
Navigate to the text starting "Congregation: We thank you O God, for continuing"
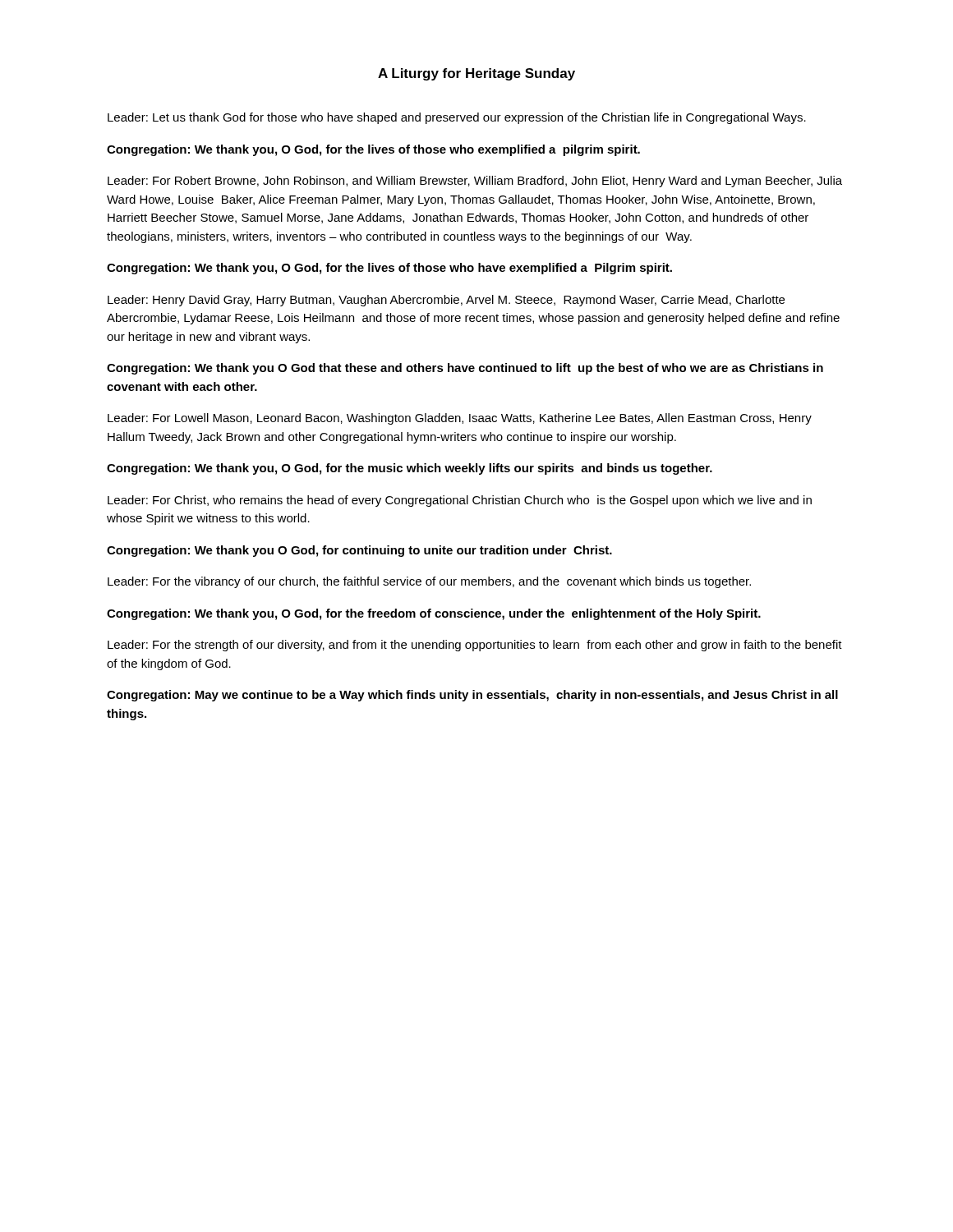[x=360, y=549]
